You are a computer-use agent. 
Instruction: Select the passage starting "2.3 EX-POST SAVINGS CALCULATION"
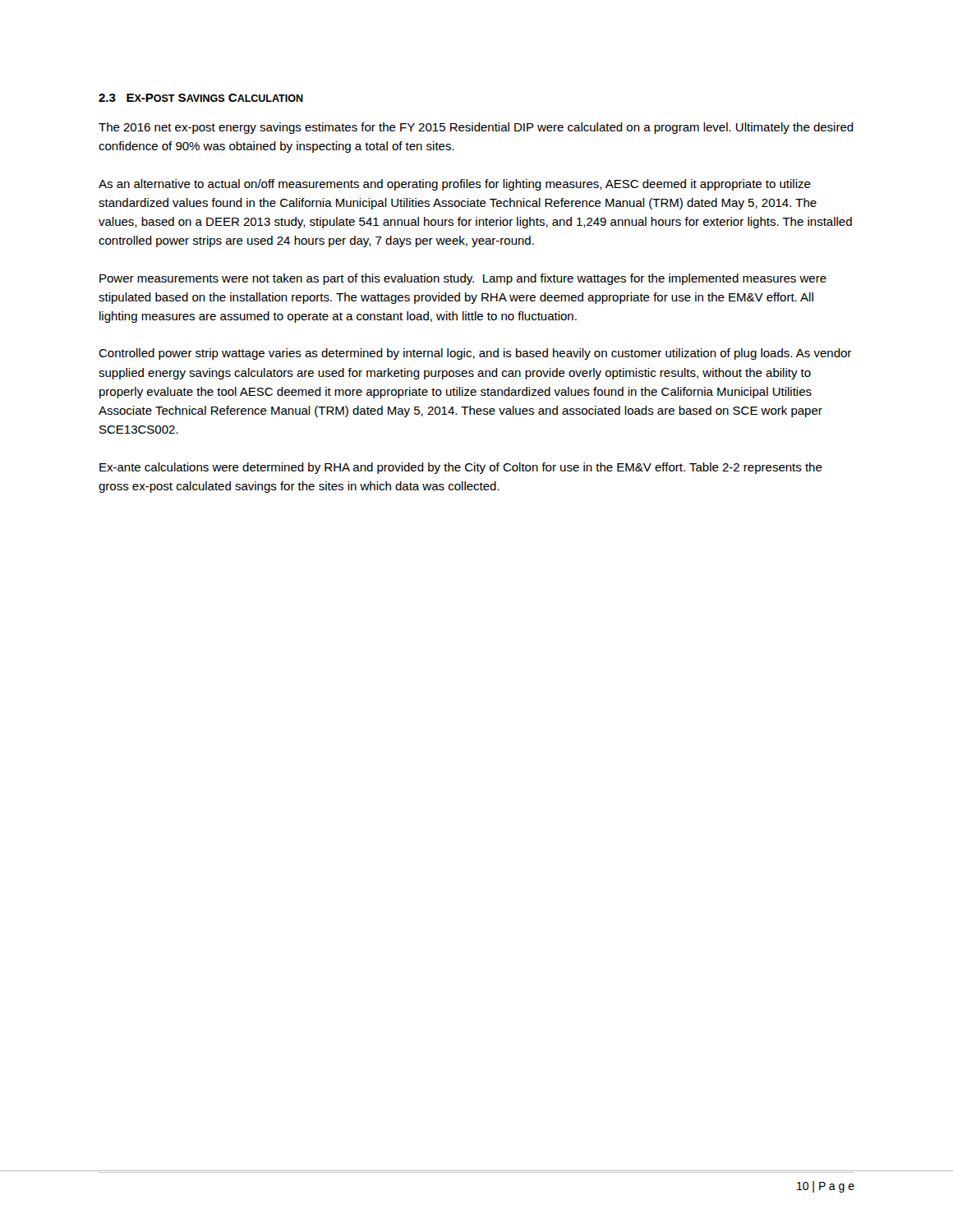201,97
